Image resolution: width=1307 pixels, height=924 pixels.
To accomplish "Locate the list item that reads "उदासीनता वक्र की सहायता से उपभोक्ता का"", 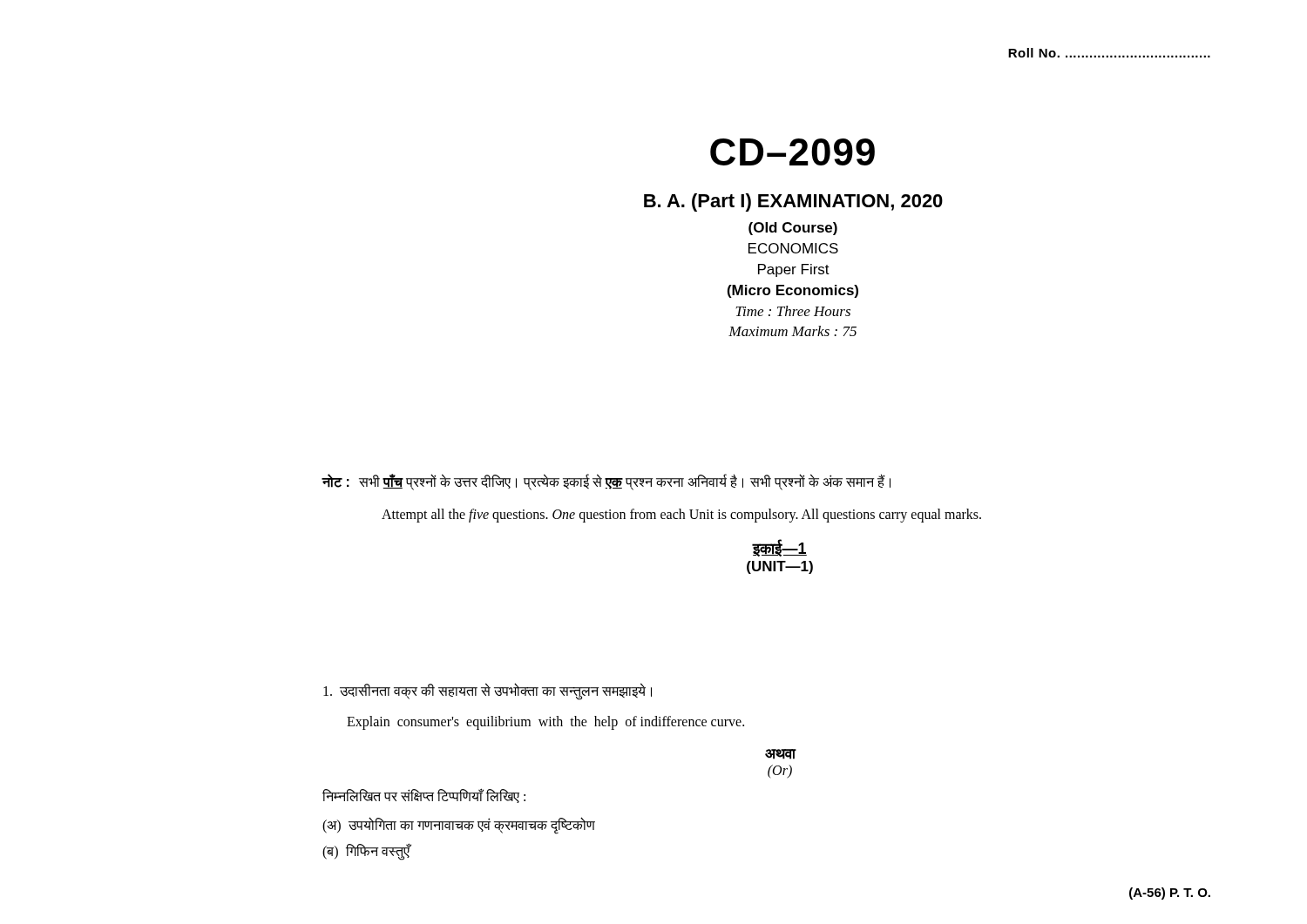I will coord(489,691).
